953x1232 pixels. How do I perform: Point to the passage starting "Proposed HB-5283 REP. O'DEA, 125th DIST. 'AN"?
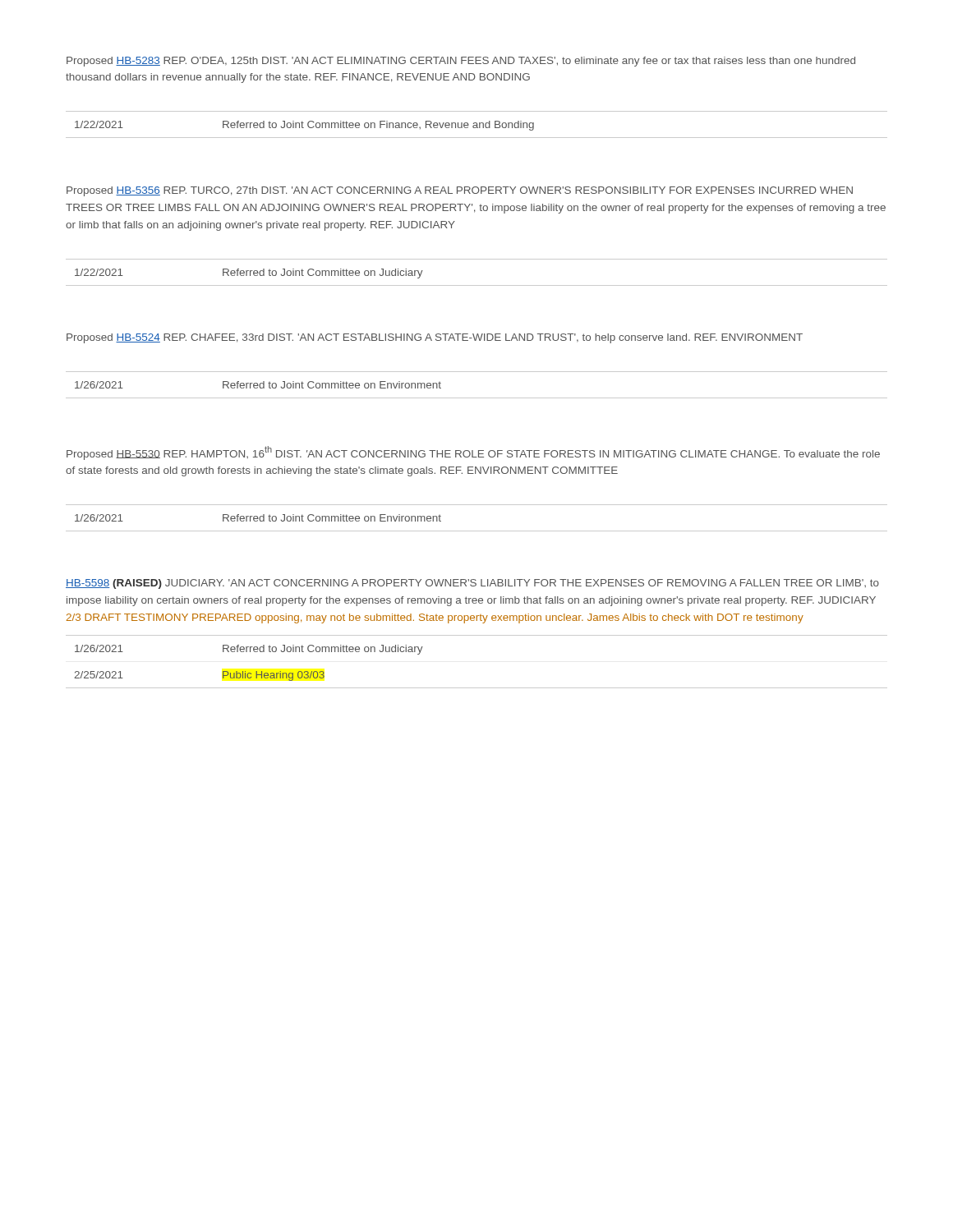click(x=476, y=69)
